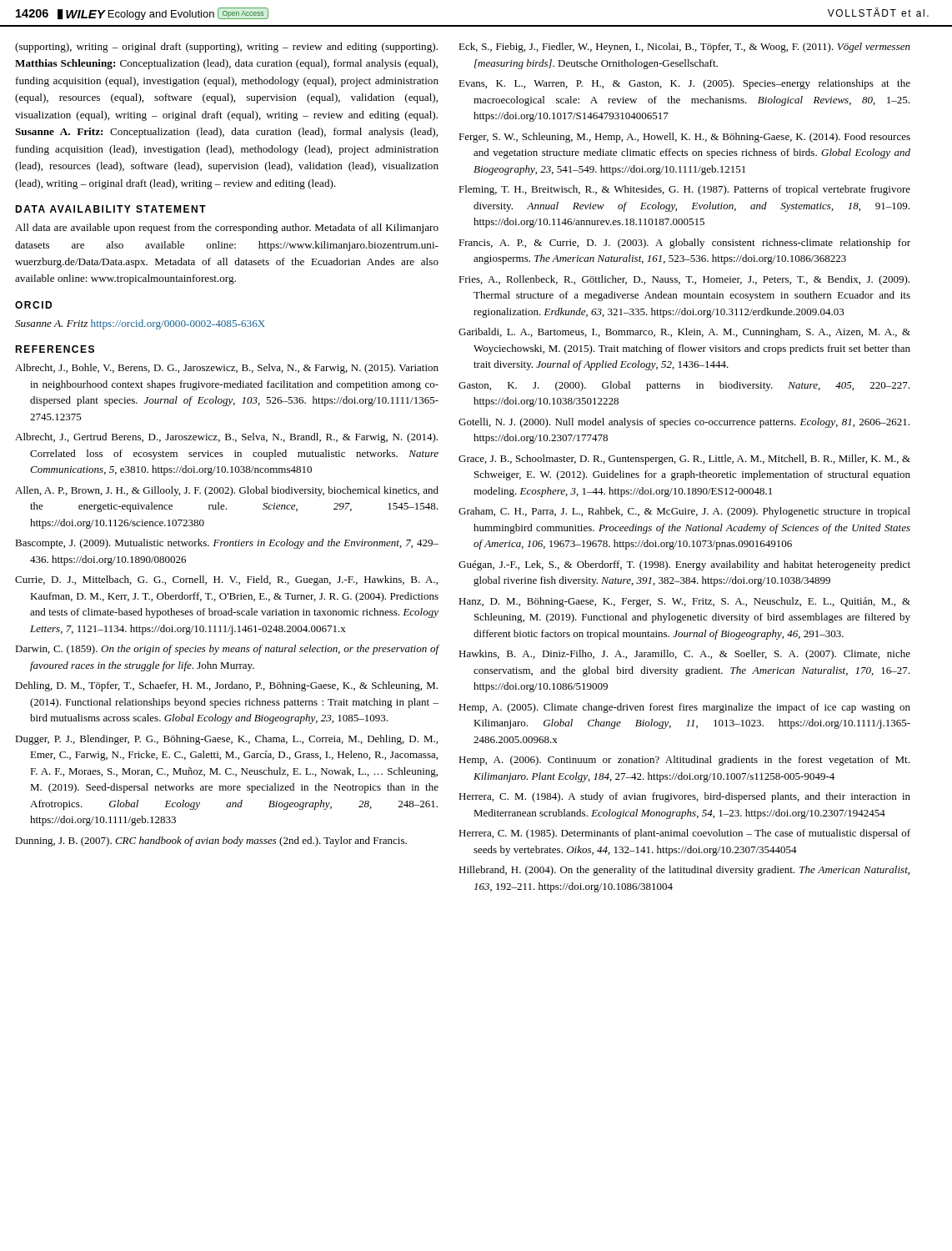Locate the block of text that opens with "Dehling, D. M.,"
952x1251 pixels.
tap(227, 702)
